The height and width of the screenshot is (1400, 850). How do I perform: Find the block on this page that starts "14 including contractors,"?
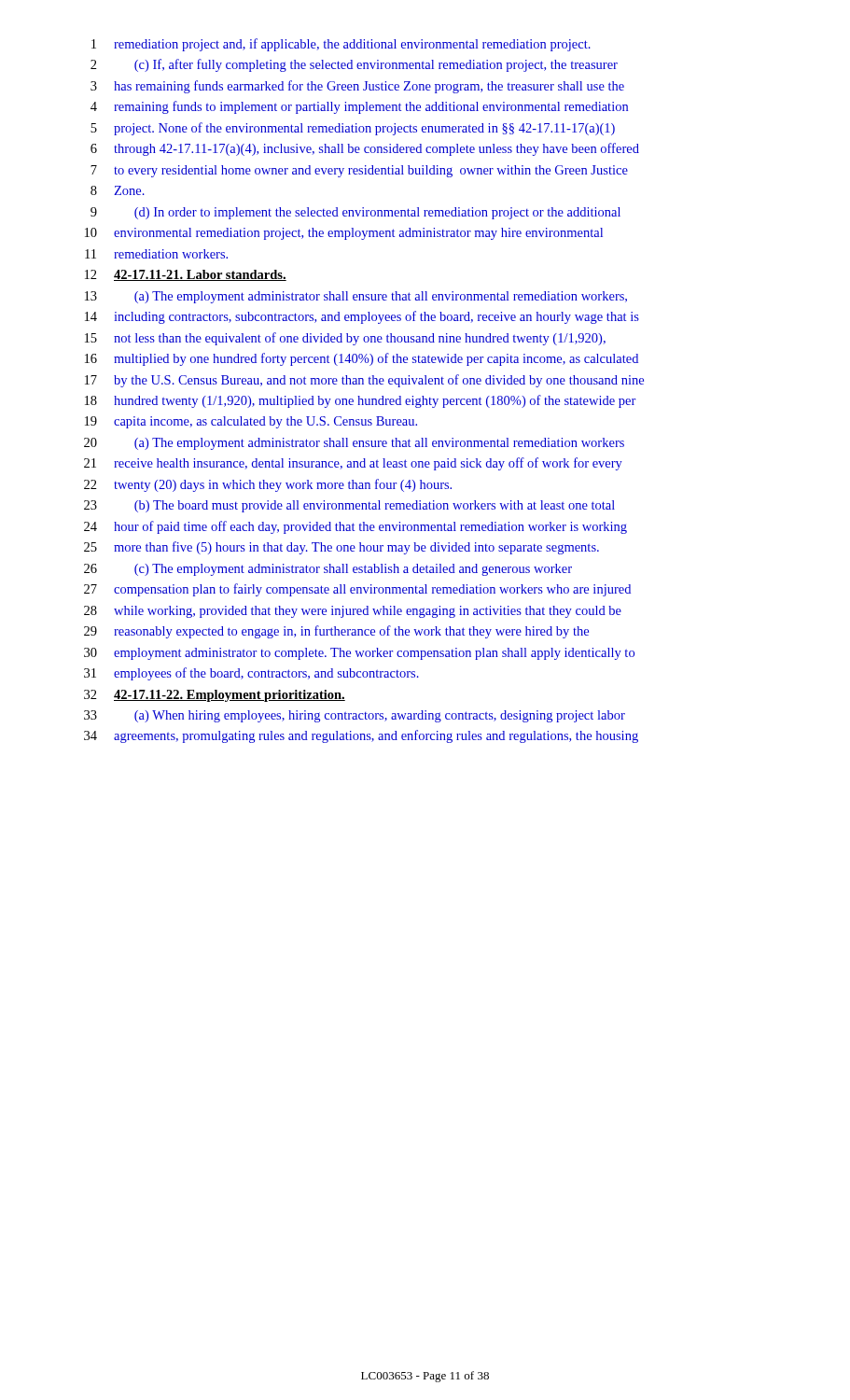[425, 317]
